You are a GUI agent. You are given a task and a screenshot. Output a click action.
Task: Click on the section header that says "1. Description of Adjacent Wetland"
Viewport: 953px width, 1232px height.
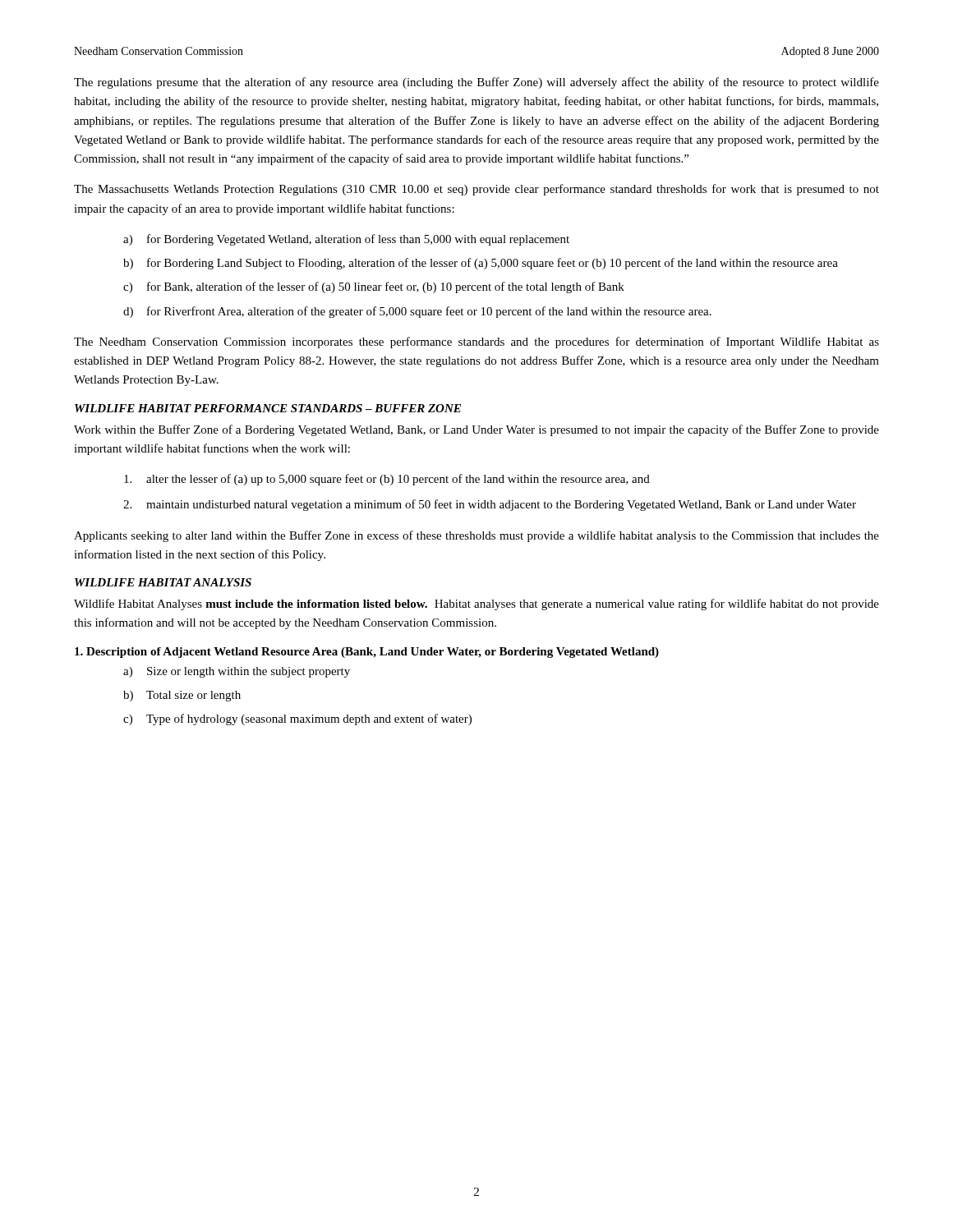[366, 651]
